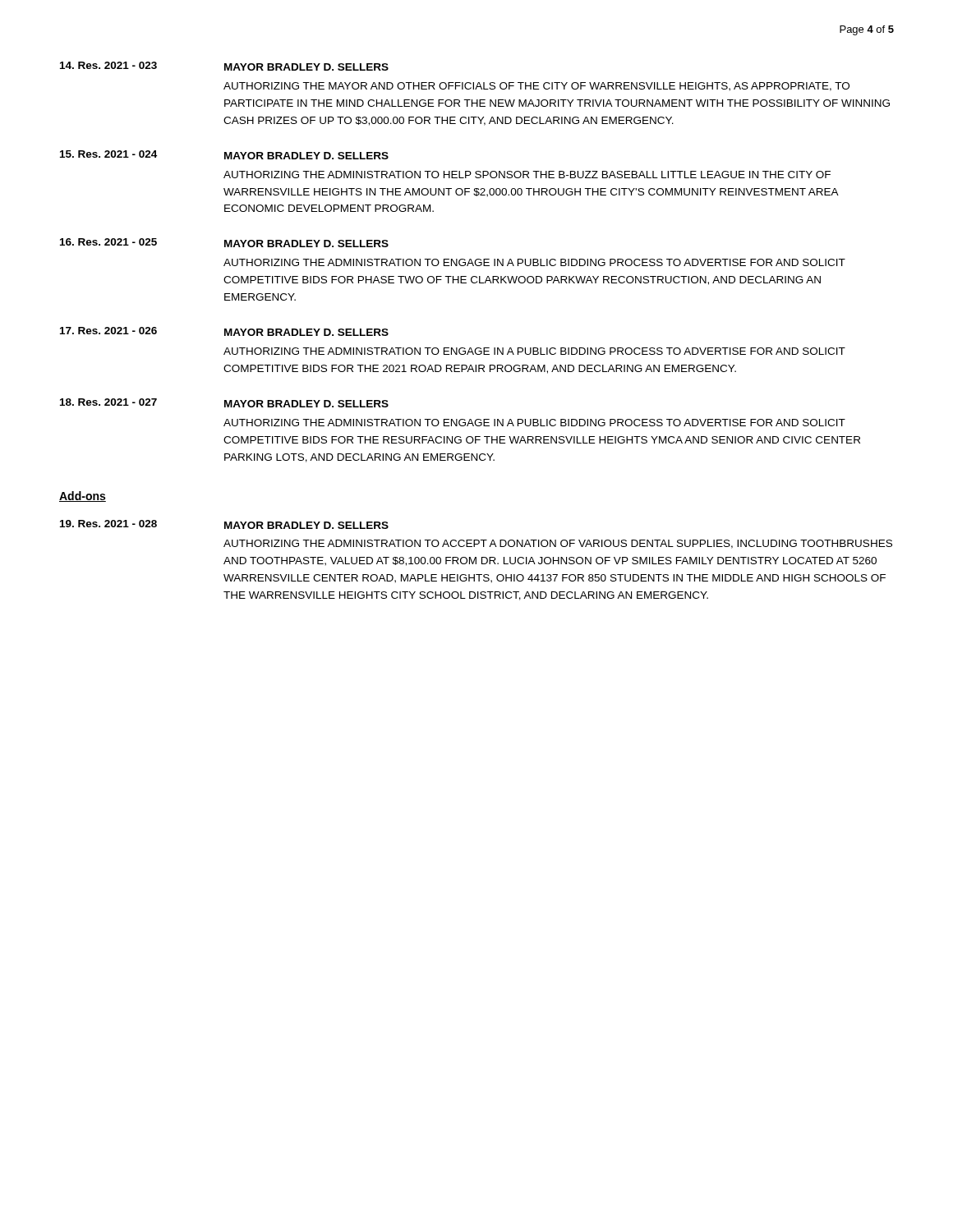Locate the list item with the text "18. Res. 2021"
953x1232 pixels.
[x=476, y=431]
